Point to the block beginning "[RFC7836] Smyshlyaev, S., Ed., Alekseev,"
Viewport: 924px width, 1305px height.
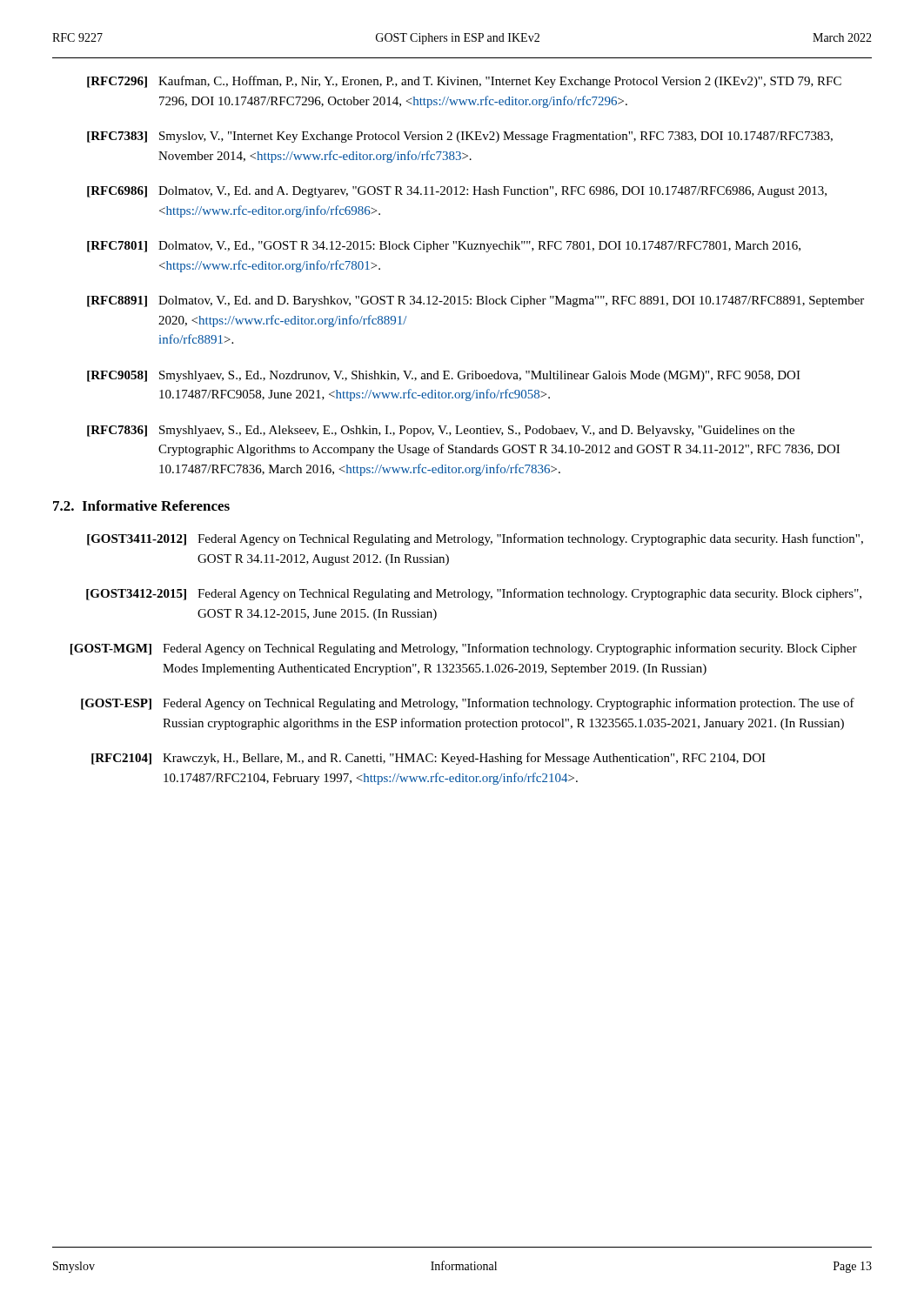pyautogui.click(x=462, y=449)
